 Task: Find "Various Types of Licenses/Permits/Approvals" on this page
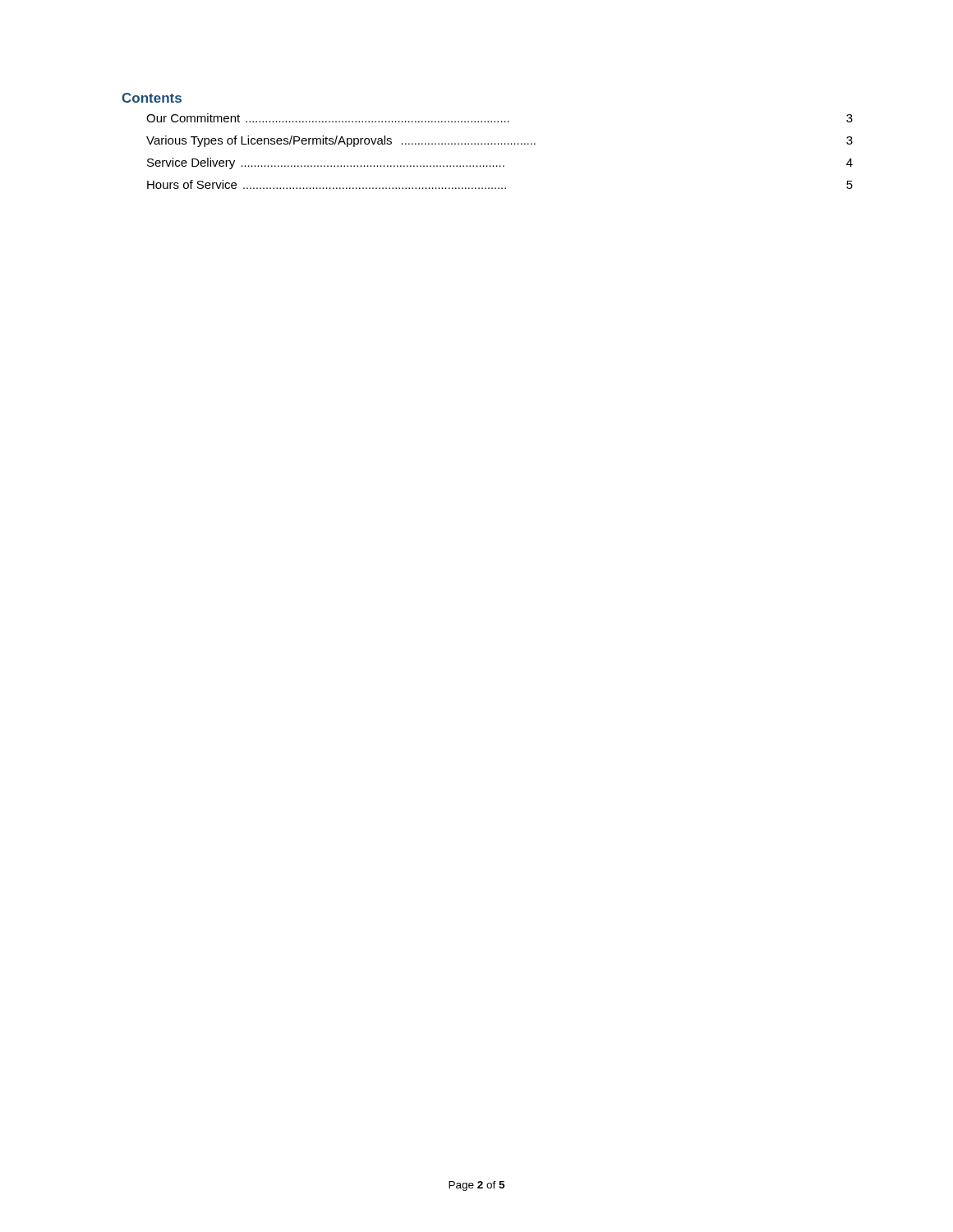pos(499,140)
